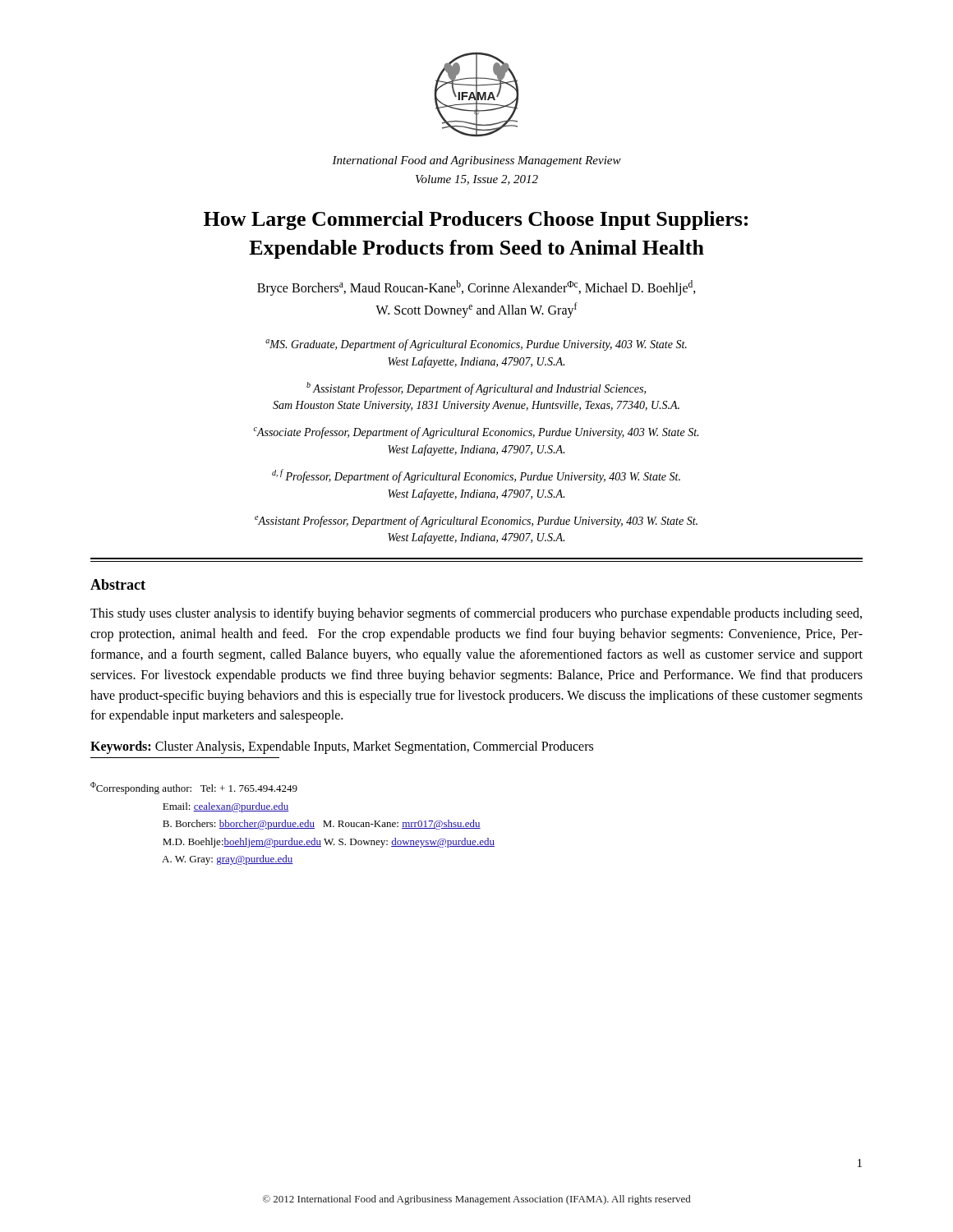Click the passage that begins "eAssistant Professor, Department of Agricultural Economics,"
This screenshot has height=1232, width=953.
[x=476, y=528]
